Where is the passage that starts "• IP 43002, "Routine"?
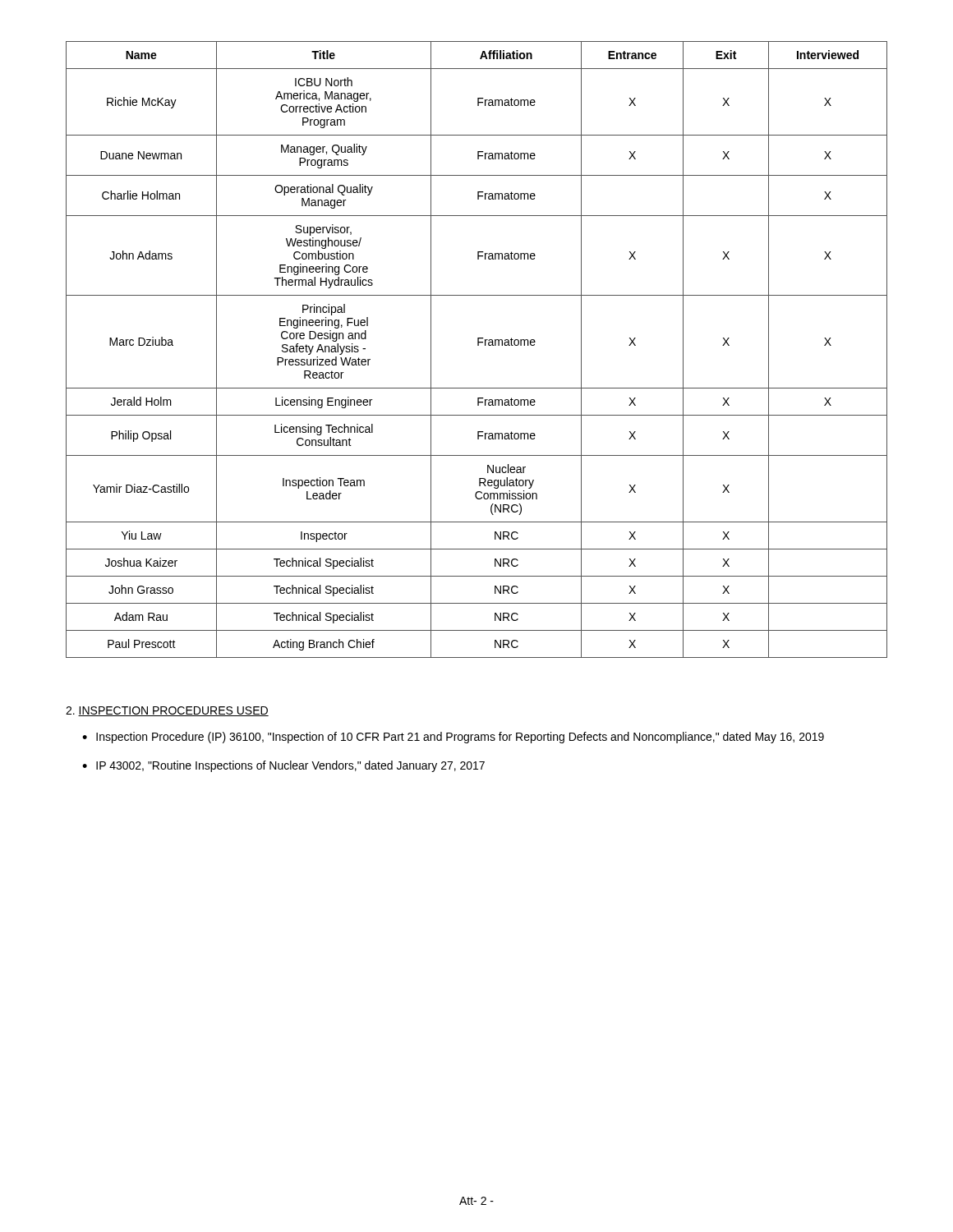The image size is (953, 1232). pos(485,766)
